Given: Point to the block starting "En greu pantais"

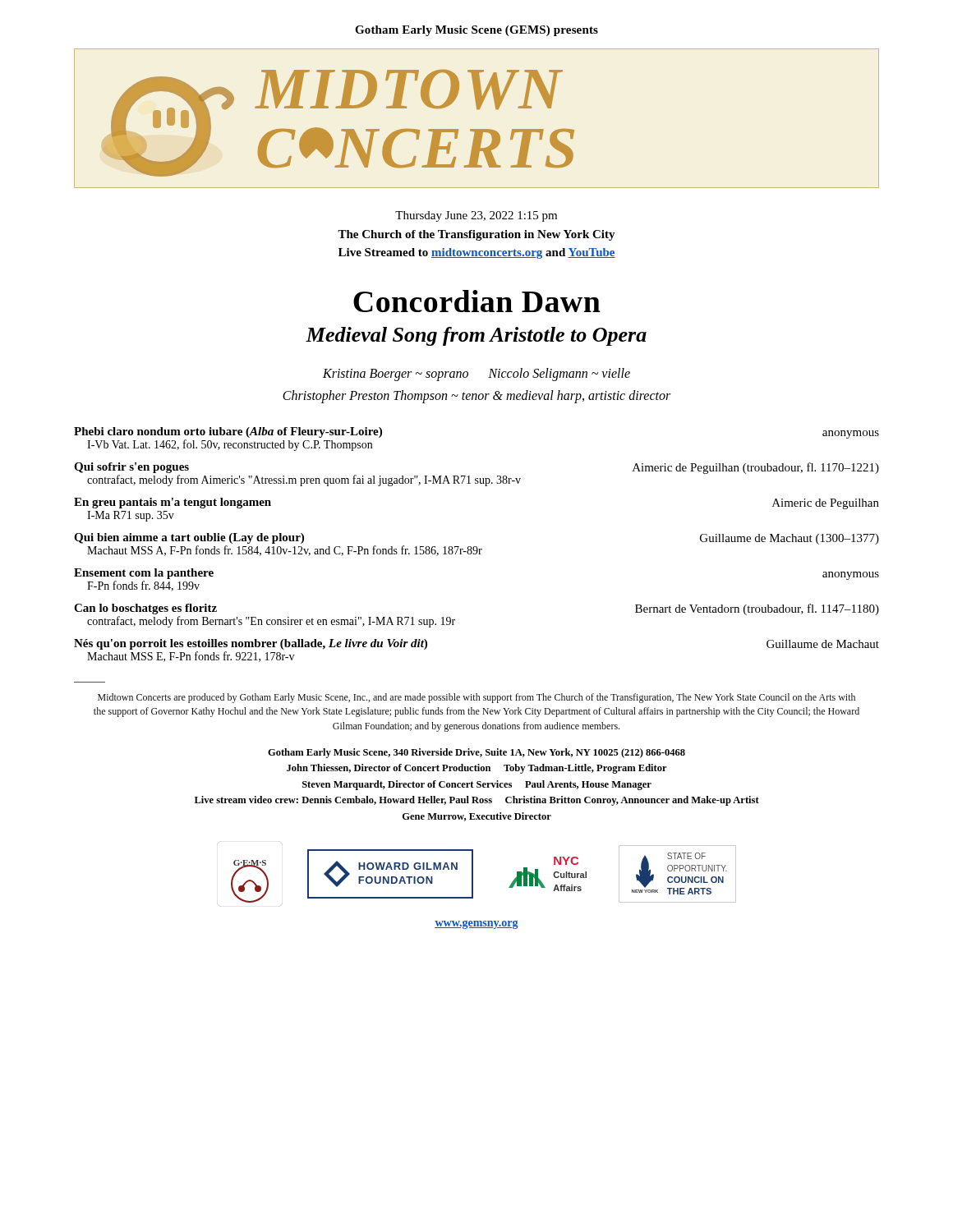Looking at the screenshot, I should click(177, 503).
